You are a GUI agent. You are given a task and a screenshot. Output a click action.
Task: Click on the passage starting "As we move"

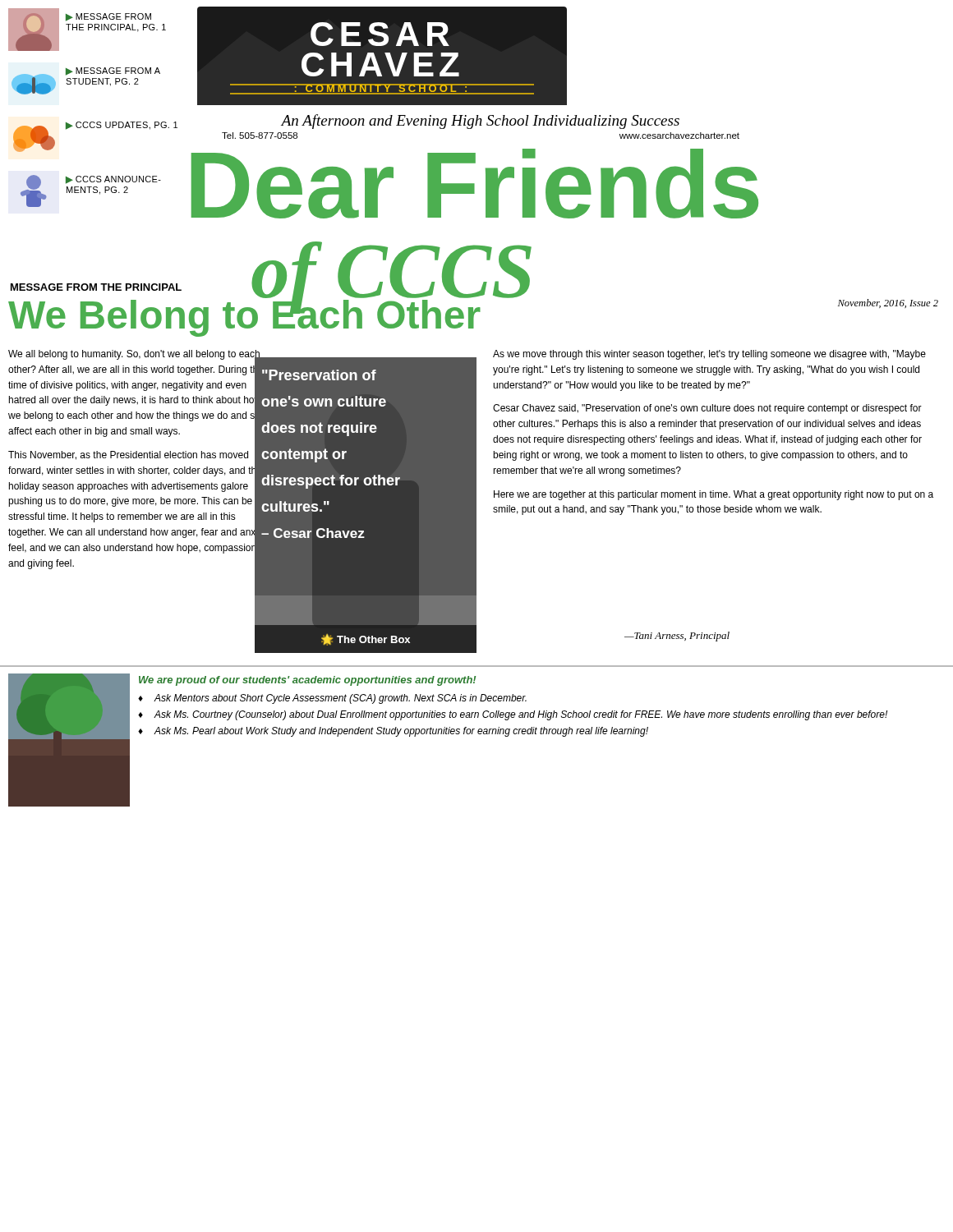pos(717,432)
